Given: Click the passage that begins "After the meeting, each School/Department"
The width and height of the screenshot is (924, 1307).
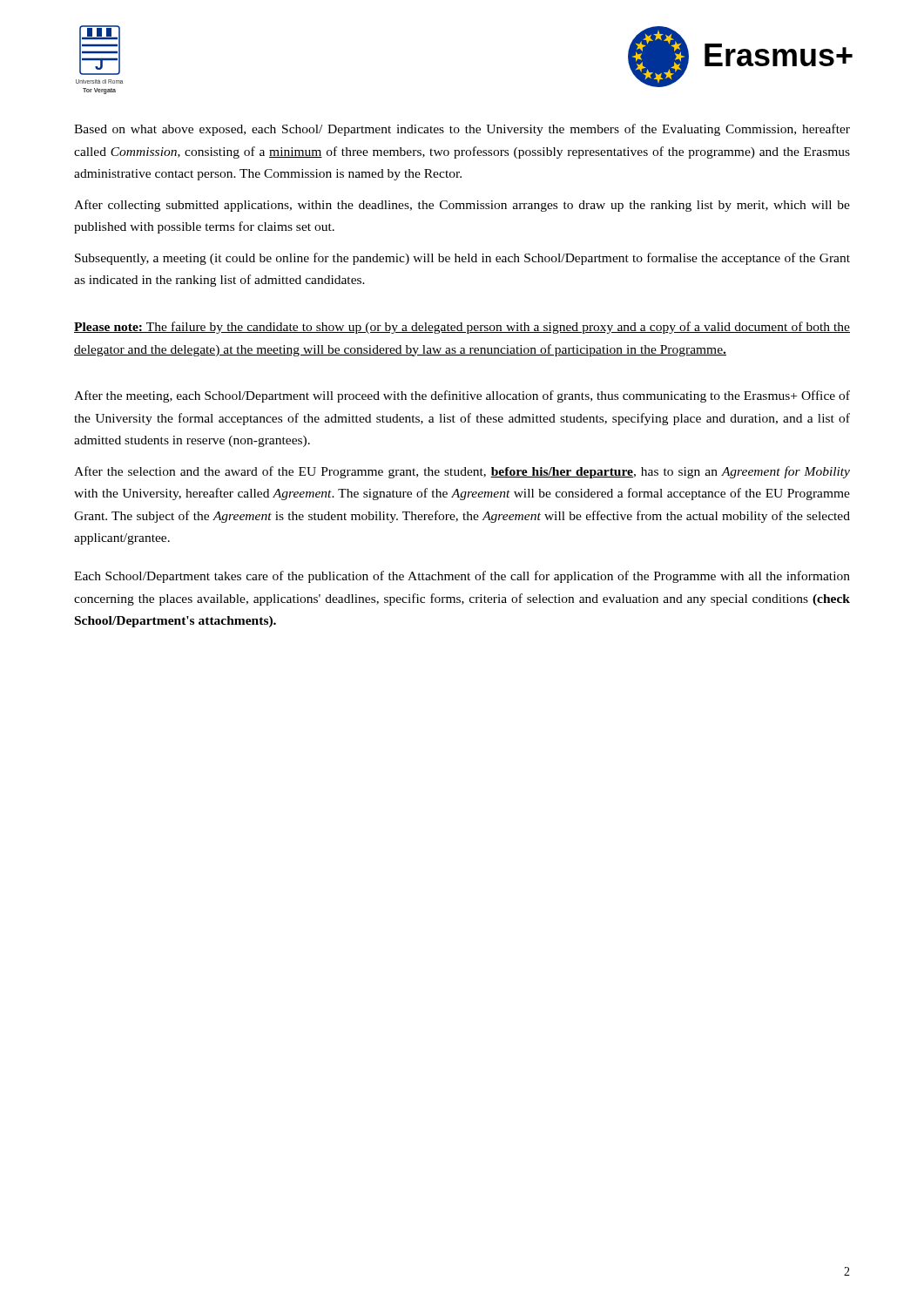Looking at the screenshot, I should click(x=462, y=417).
